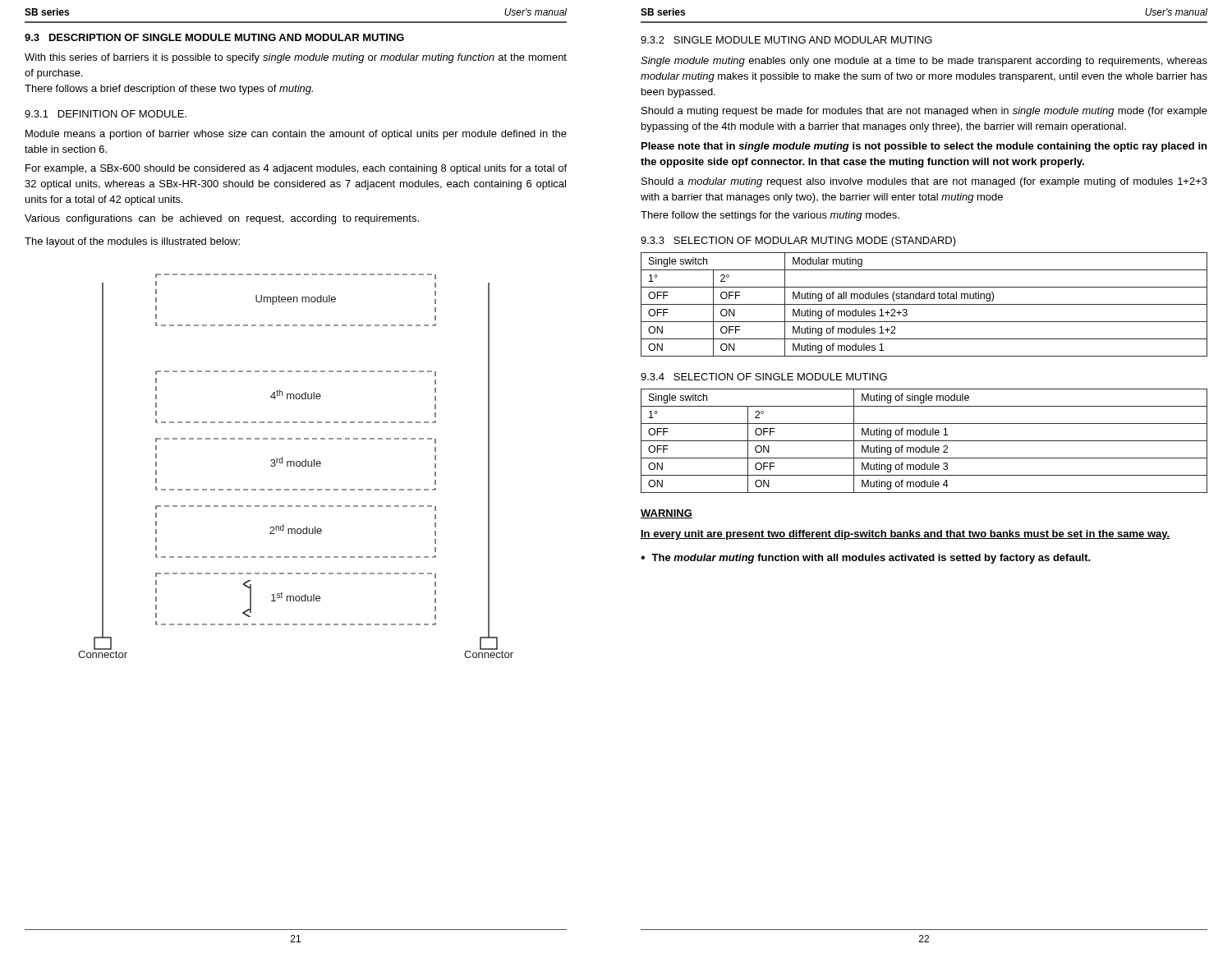
Task: Click the passage that begins "With this series of"
Action: 296,73
